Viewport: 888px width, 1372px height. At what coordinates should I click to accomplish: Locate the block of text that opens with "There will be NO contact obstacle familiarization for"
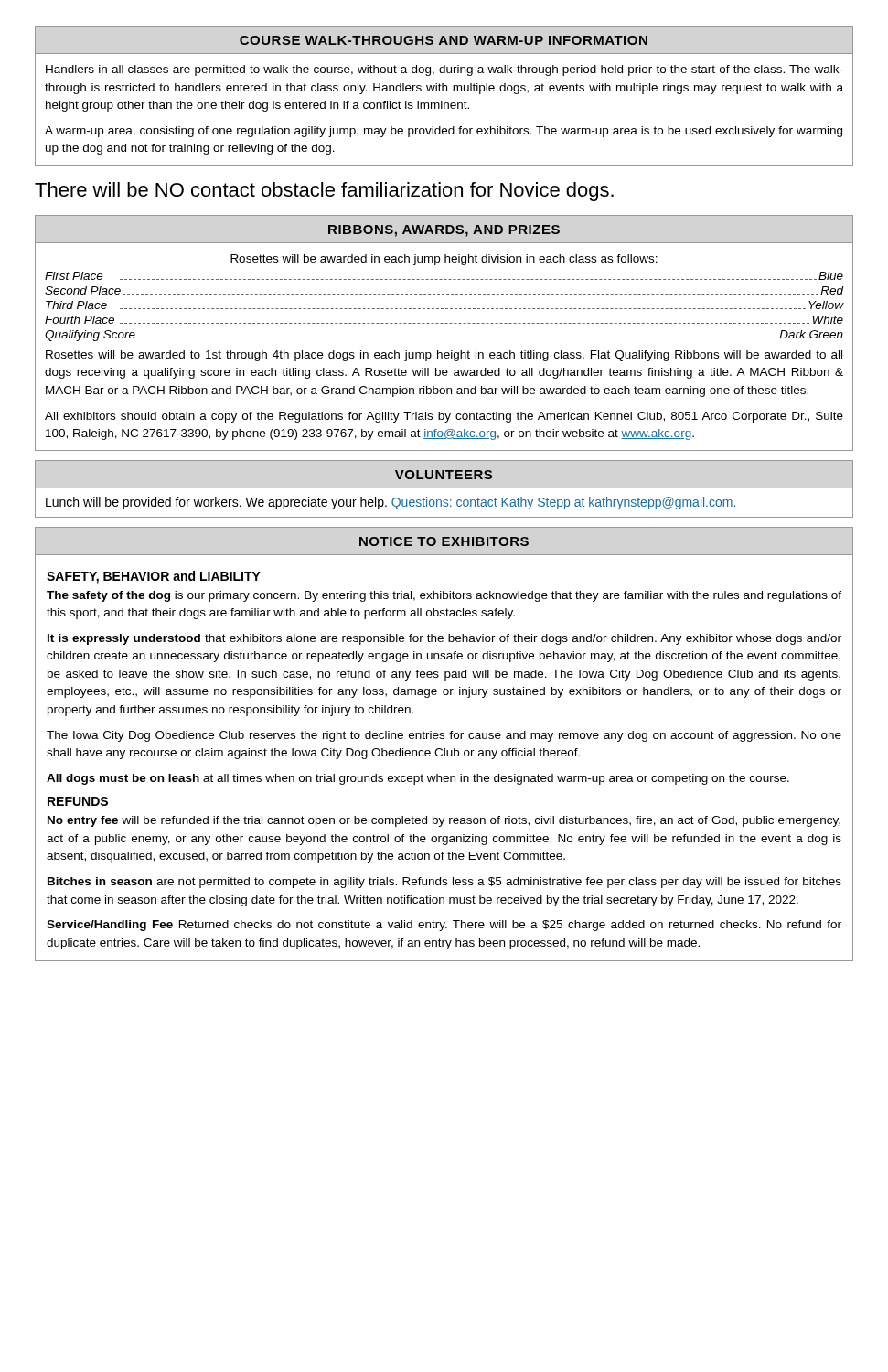click(325, 190)
